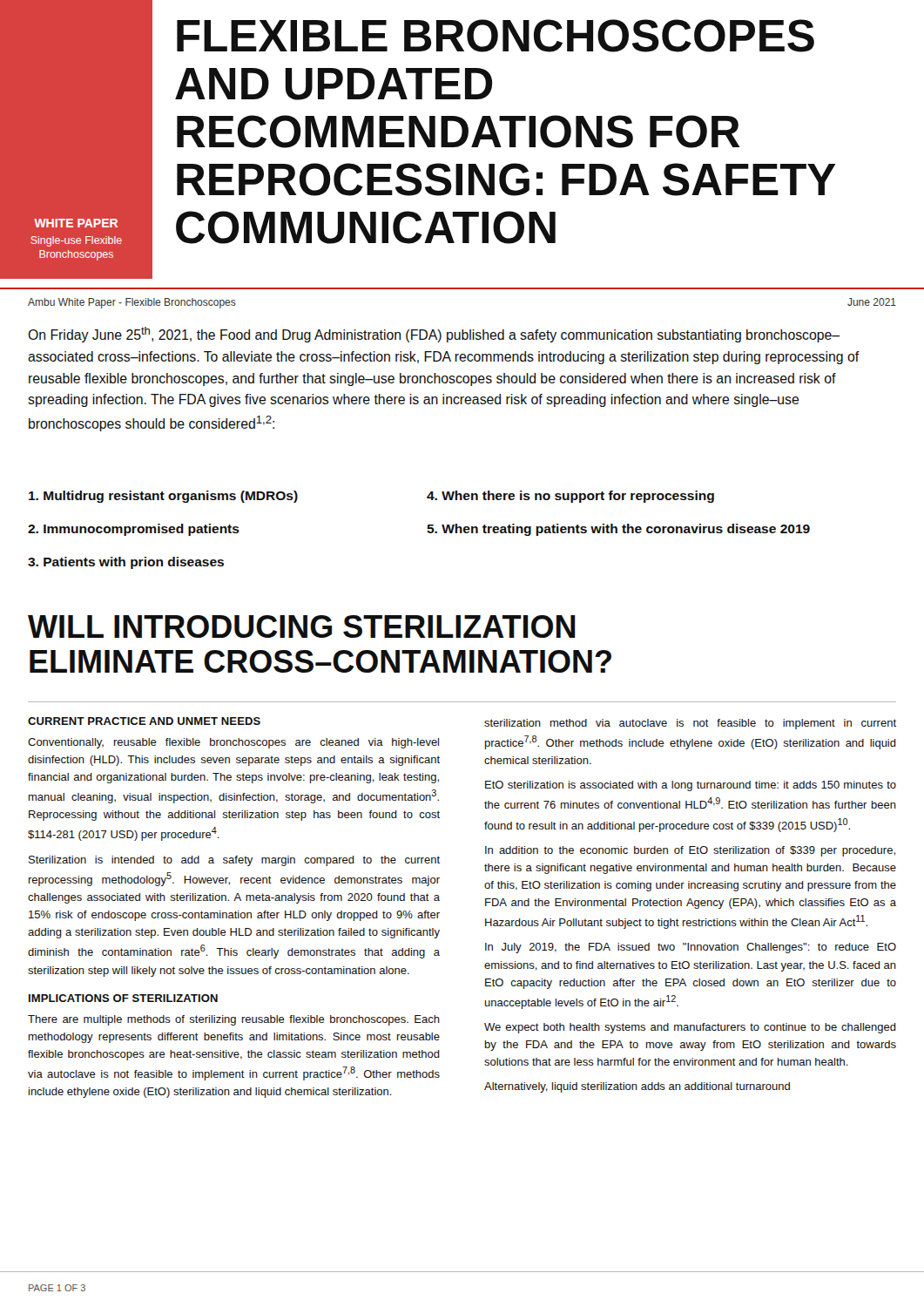Image resolution: width=924 pixels, height=1307 pixels.
Task: Locate the text block with the text "EtO sterilization is associated with a"
Action: point(690,805)
